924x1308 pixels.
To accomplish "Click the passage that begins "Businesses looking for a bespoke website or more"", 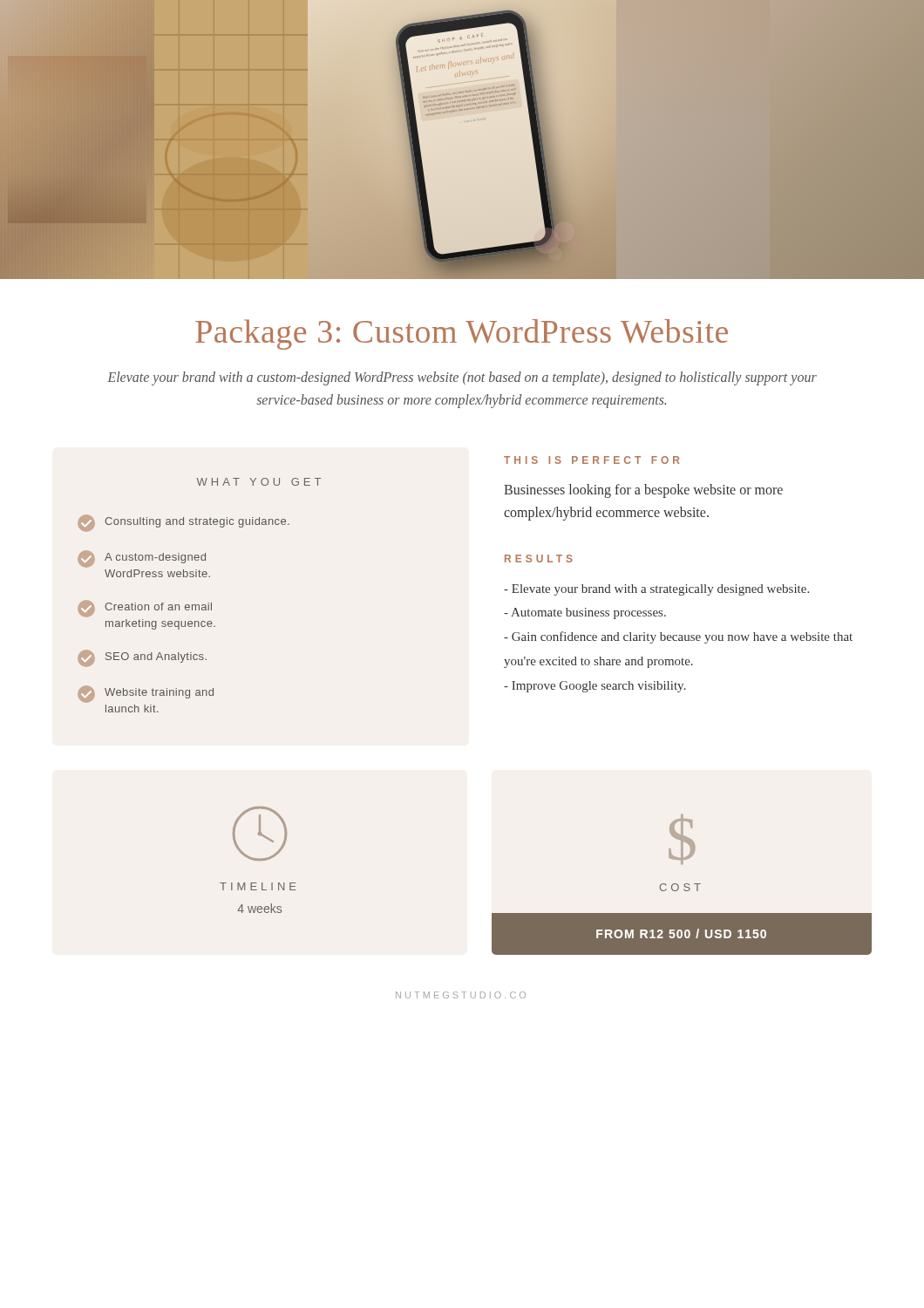I will point(643,501).
